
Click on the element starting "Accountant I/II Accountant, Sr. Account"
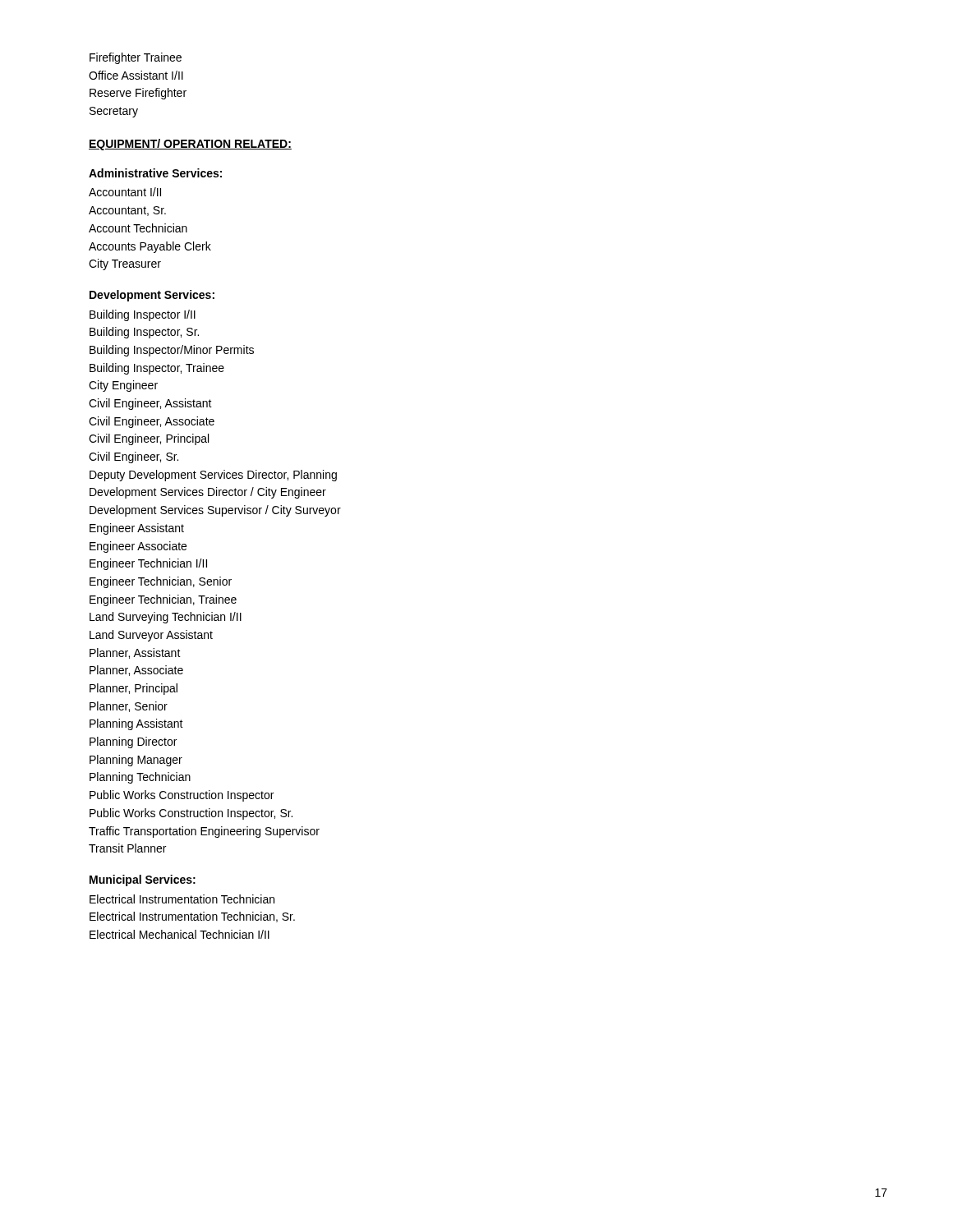(x=125, y=192)
